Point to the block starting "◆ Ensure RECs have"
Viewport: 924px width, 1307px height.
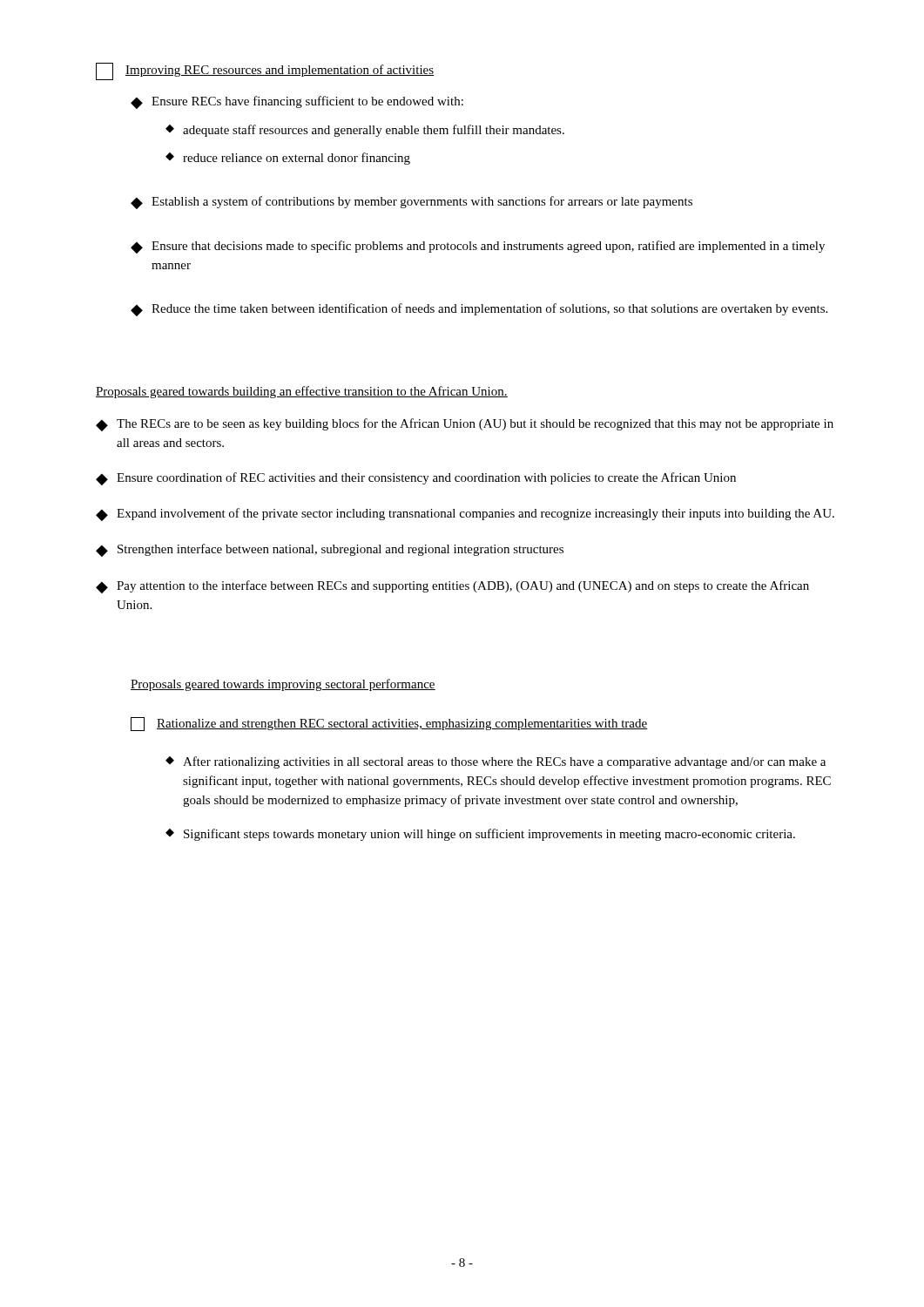(x=297, y=102)
